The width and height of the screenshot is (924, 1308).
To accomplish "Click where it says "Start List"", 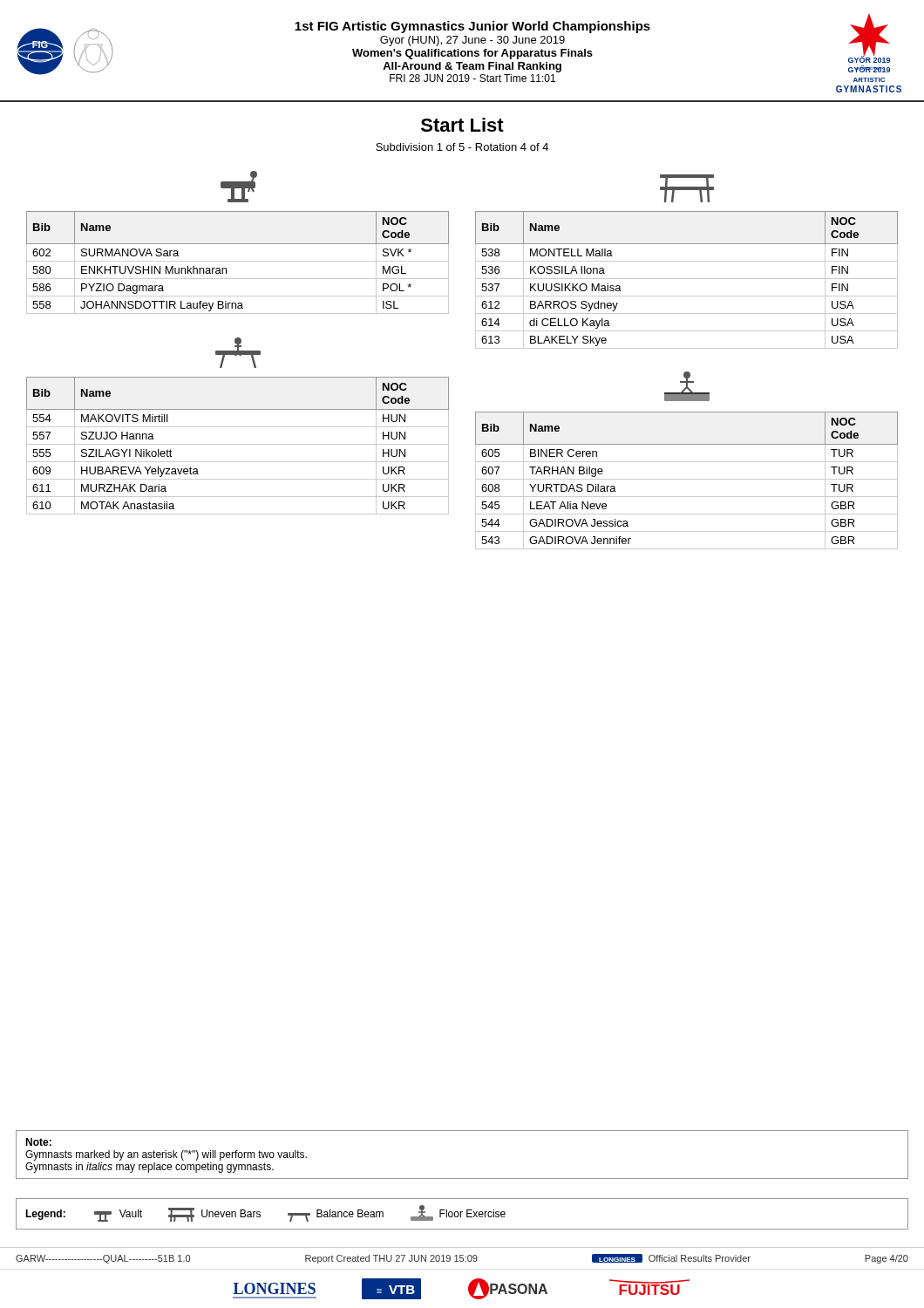I will pos(462,125).
